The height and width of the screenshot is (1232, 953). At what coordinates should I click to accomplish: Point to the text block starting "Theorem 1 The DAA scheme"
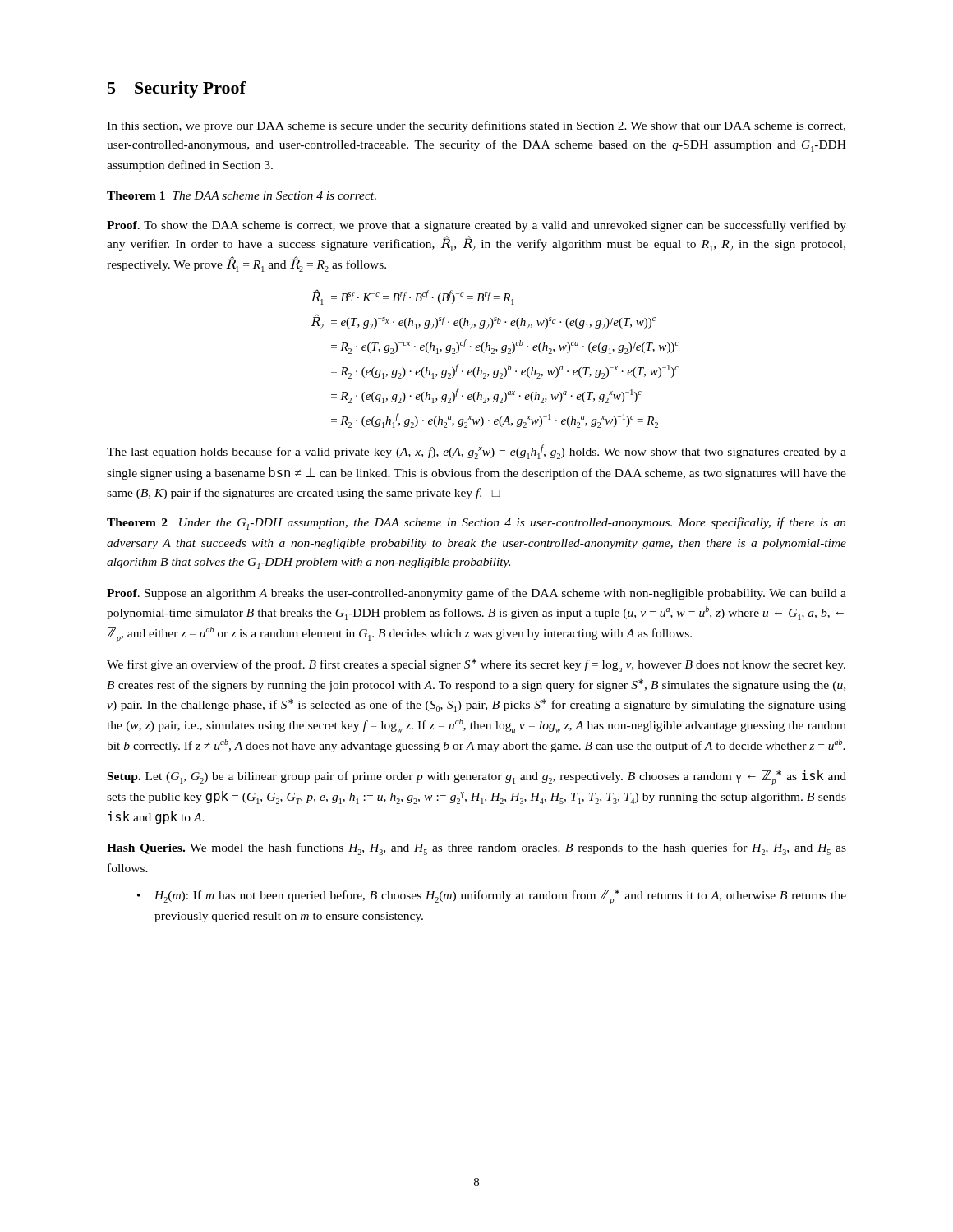242,195
